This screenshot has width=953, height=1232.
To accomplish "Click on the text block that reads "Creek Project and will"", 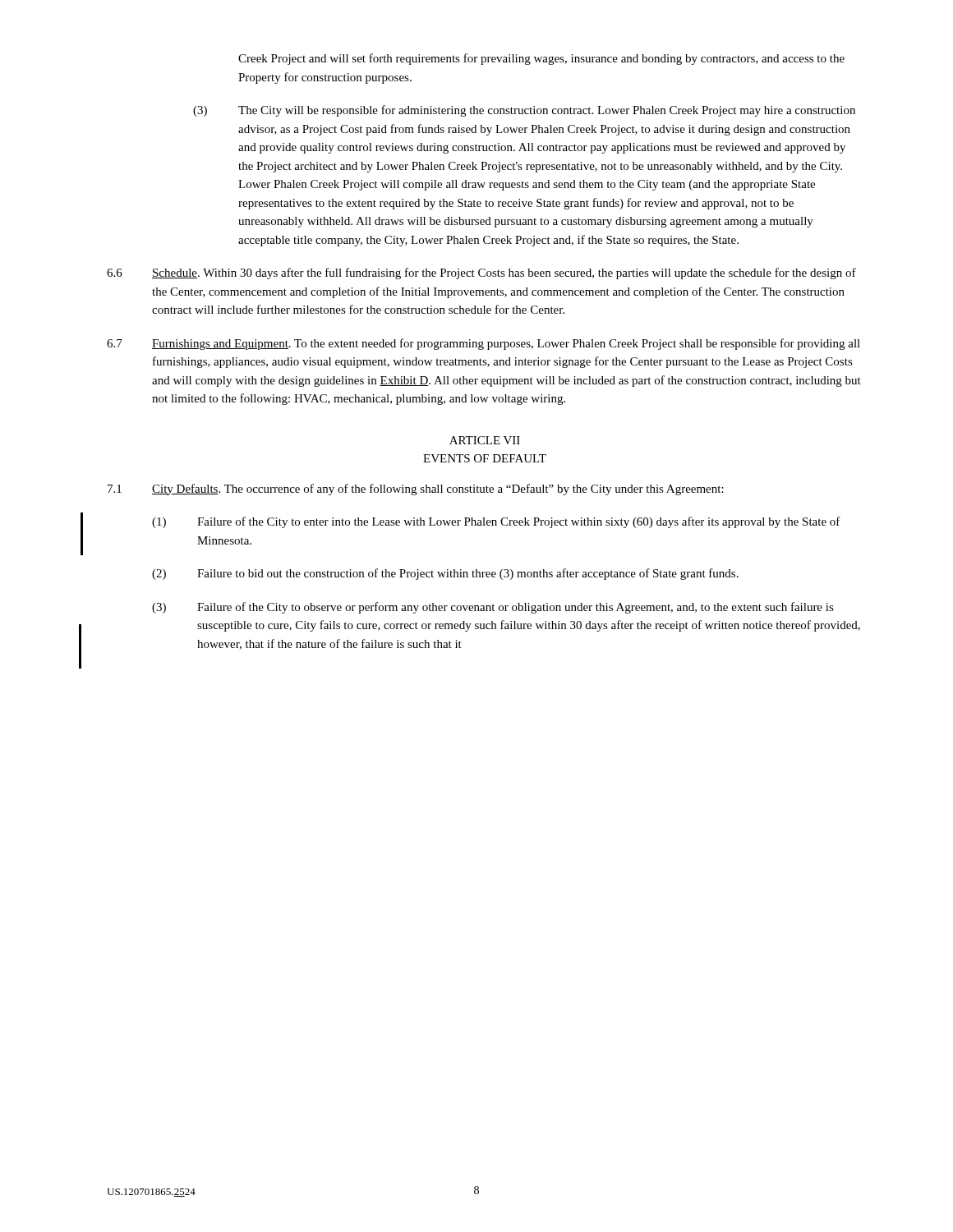I will click(541, 68).
